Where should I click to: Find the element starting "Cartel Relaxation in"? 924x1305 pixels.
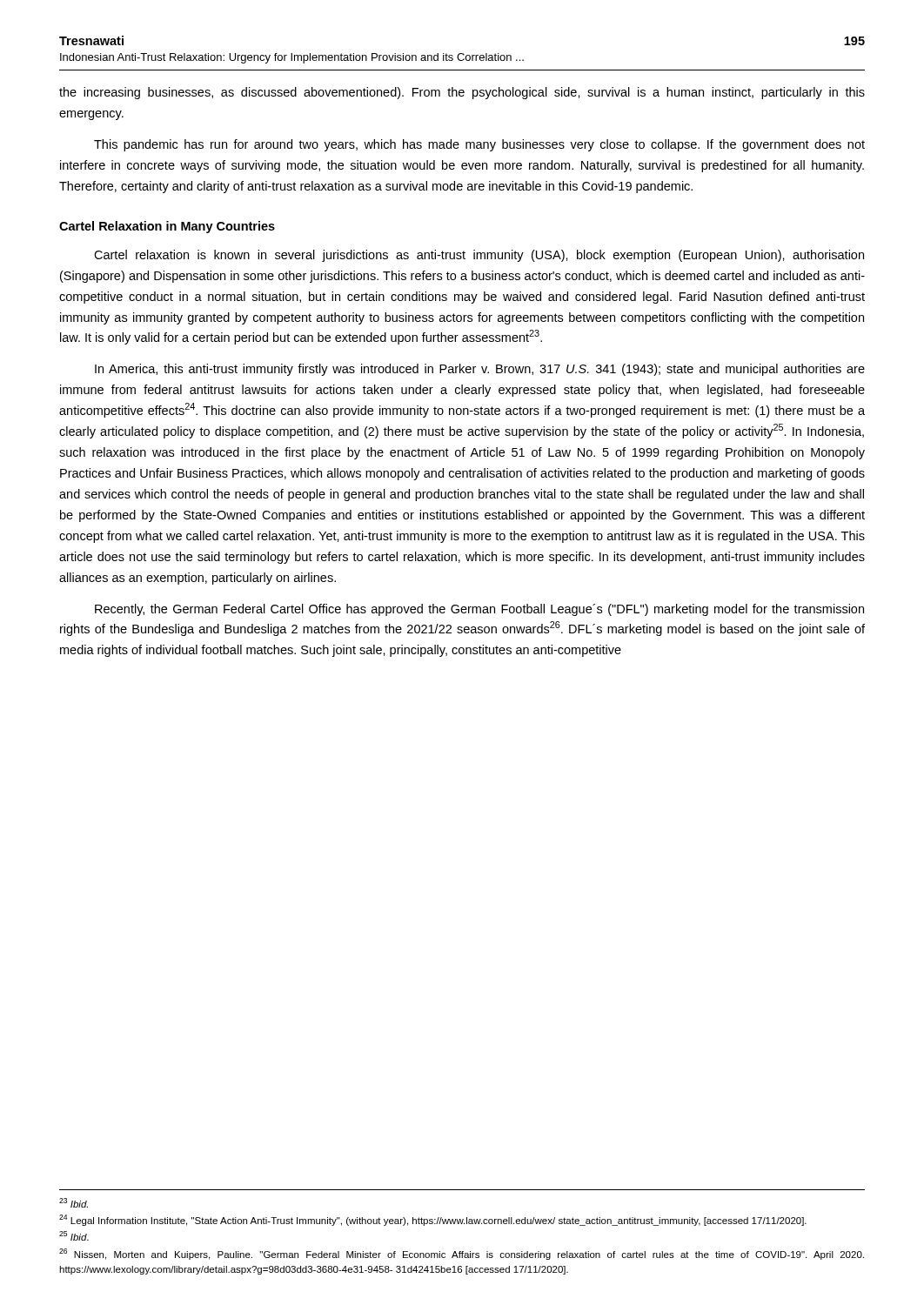point(167,226)
